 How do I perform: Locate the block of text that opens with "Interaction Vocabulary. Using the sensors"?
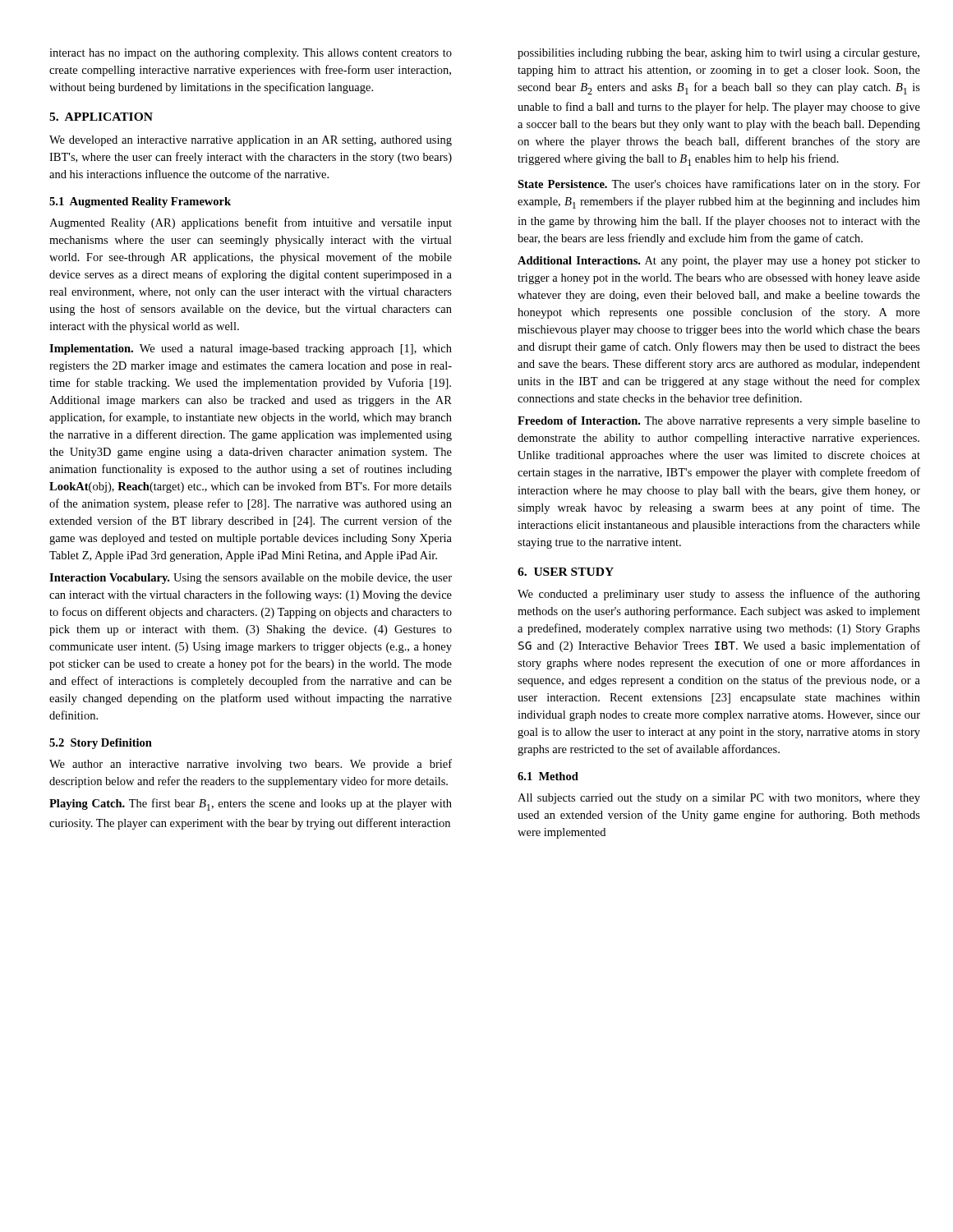pyautogui.click(x=251, y=647)
